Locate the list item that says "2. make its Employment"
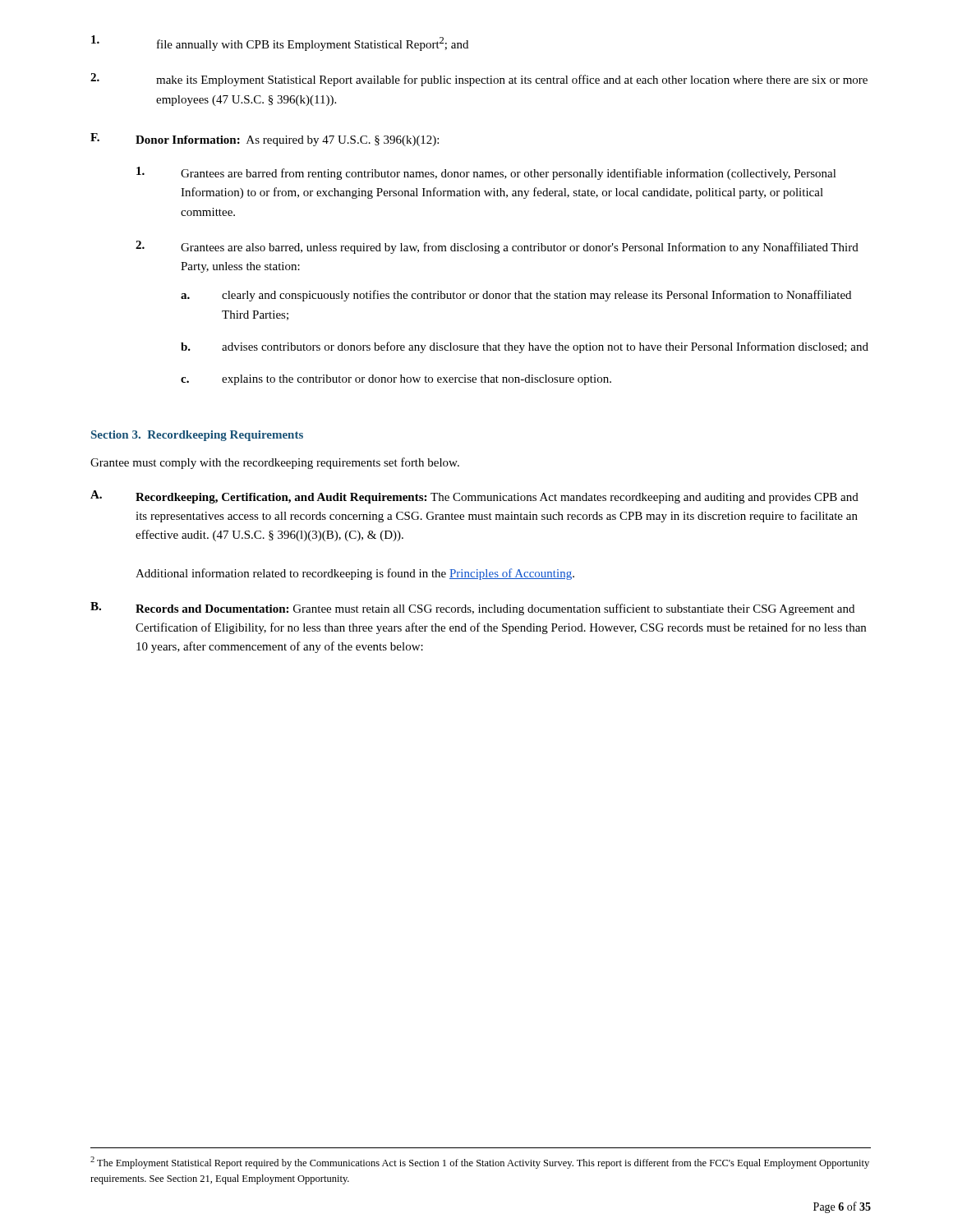Screen dimensions: 1232x953 click(481, 90)
